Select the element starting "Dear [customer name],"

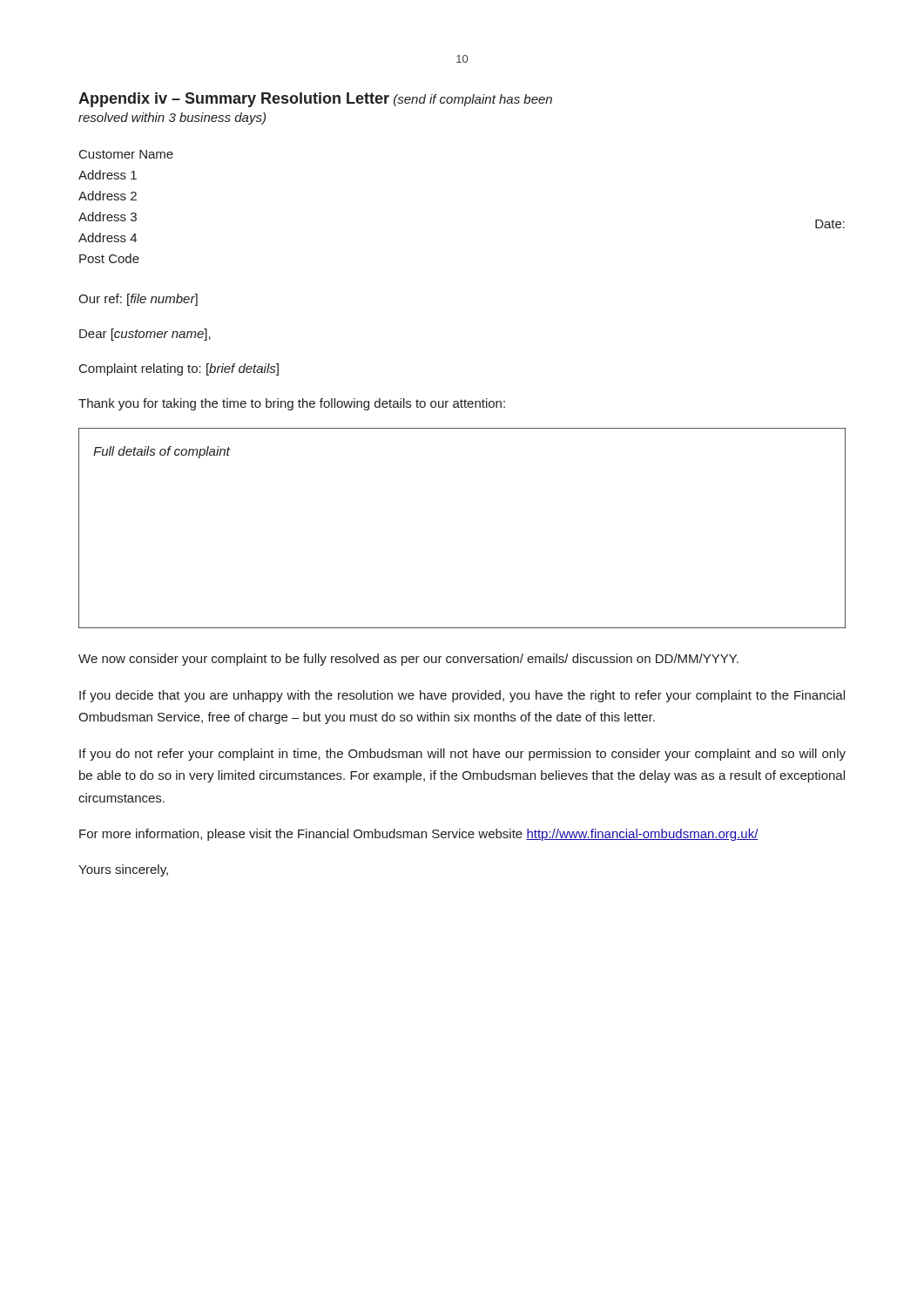point(145,333)
